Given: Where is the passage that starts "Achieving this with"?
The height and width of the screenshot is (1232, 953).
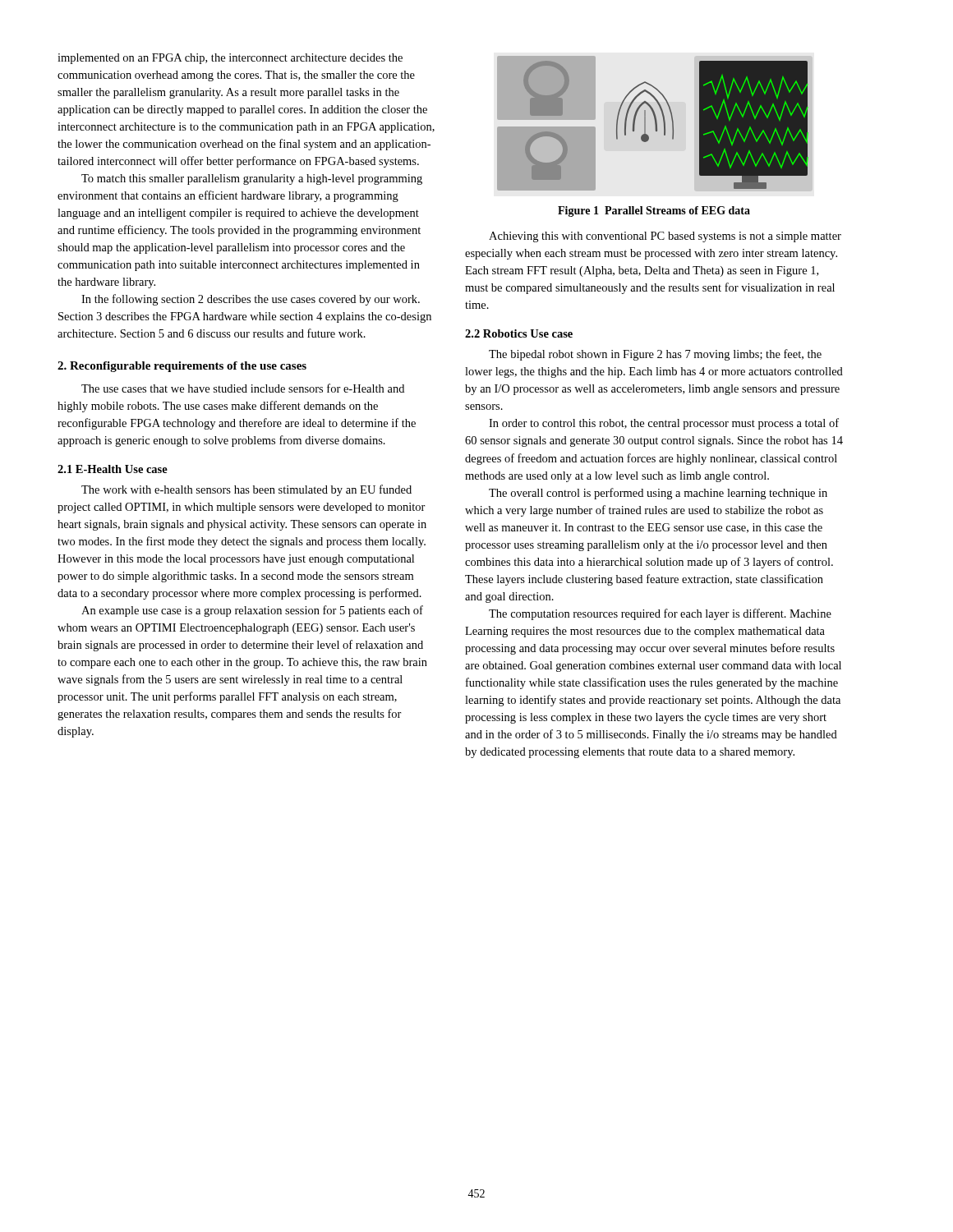Looking at the screenshot, I should pyautogui.click(x=654, y=271).
